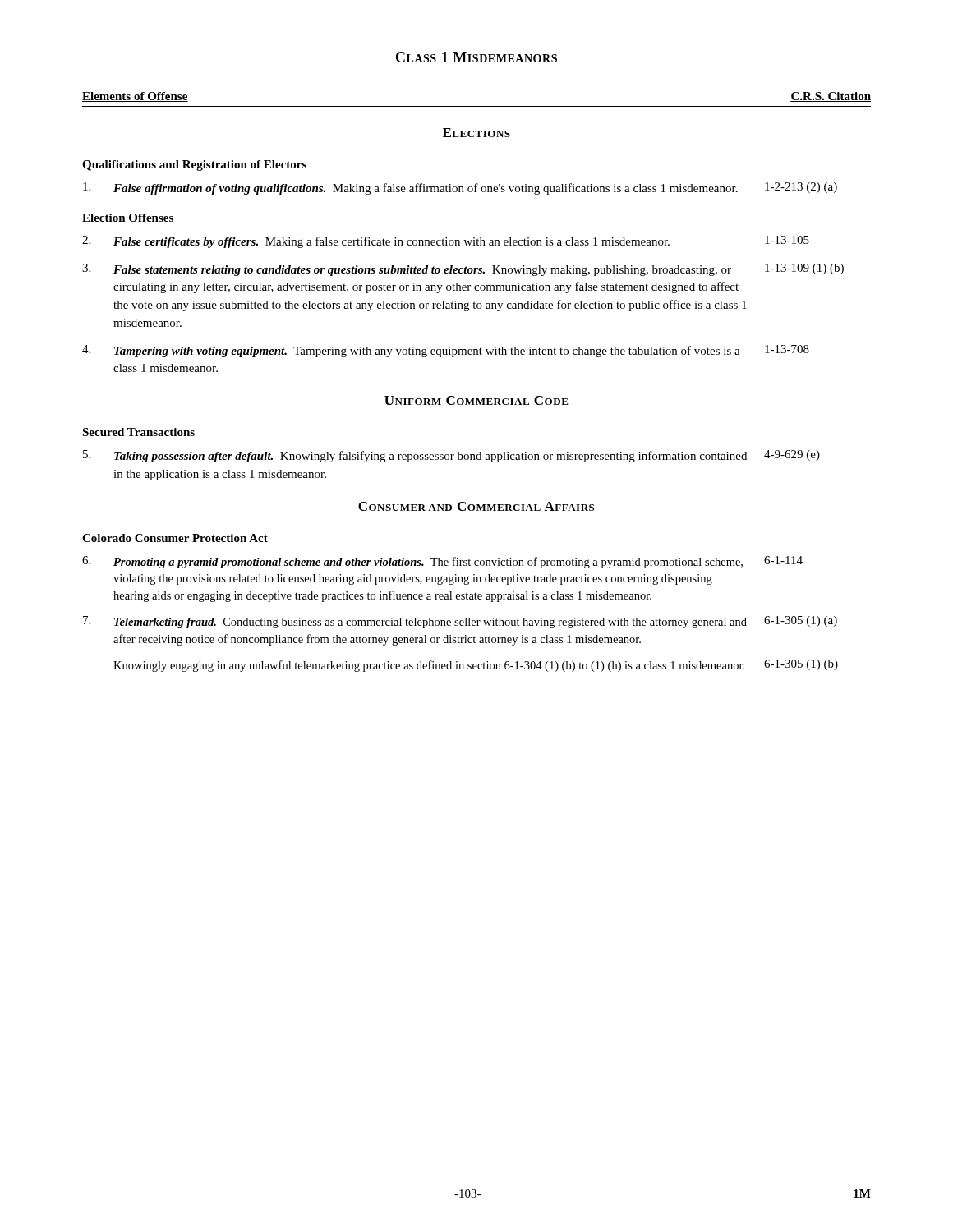Find the list item containing "7. Telemarketing fraud. Conducting business as a commercial"

tap(476, 631)
